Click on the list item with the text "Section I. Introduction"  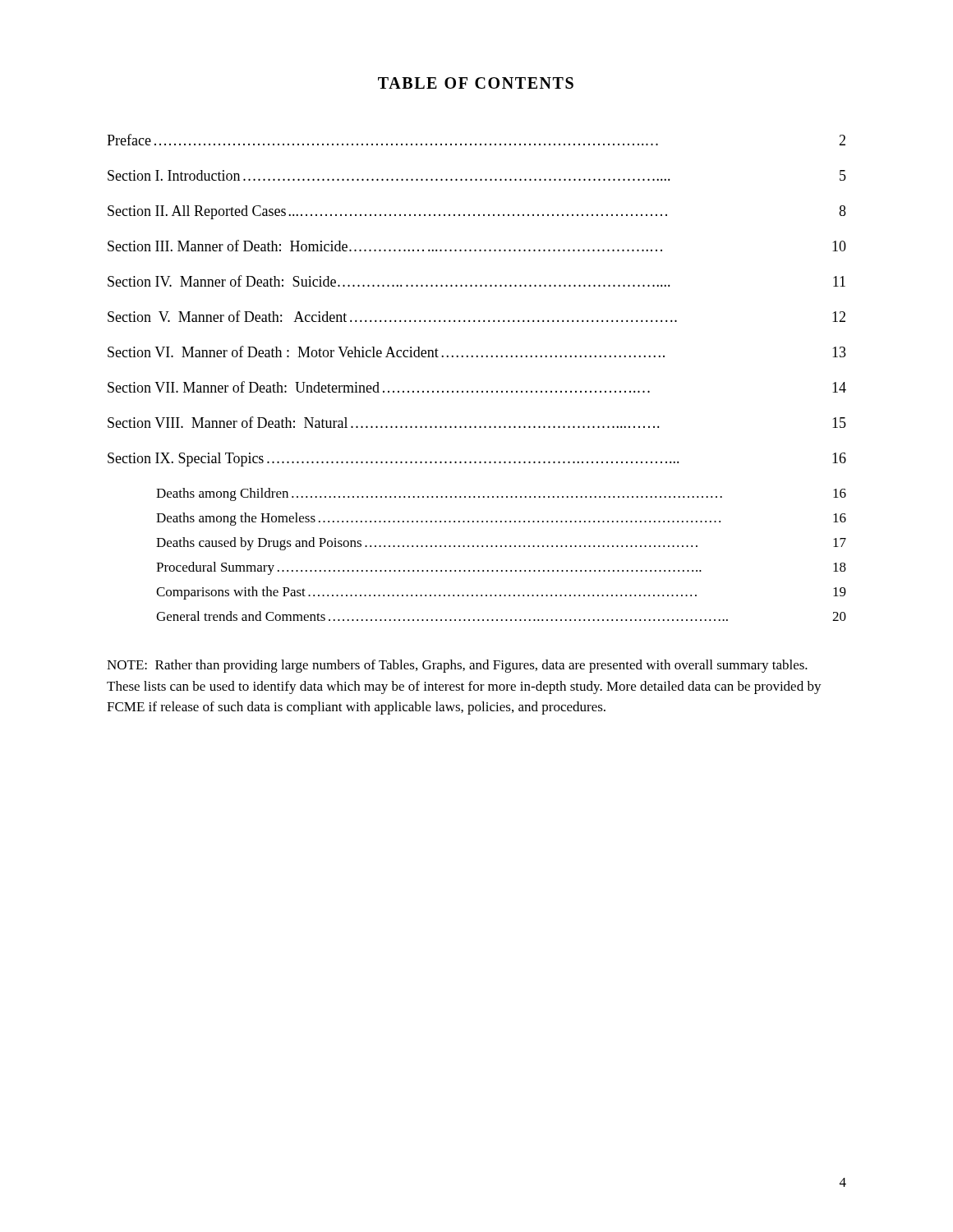pos(476,176)
